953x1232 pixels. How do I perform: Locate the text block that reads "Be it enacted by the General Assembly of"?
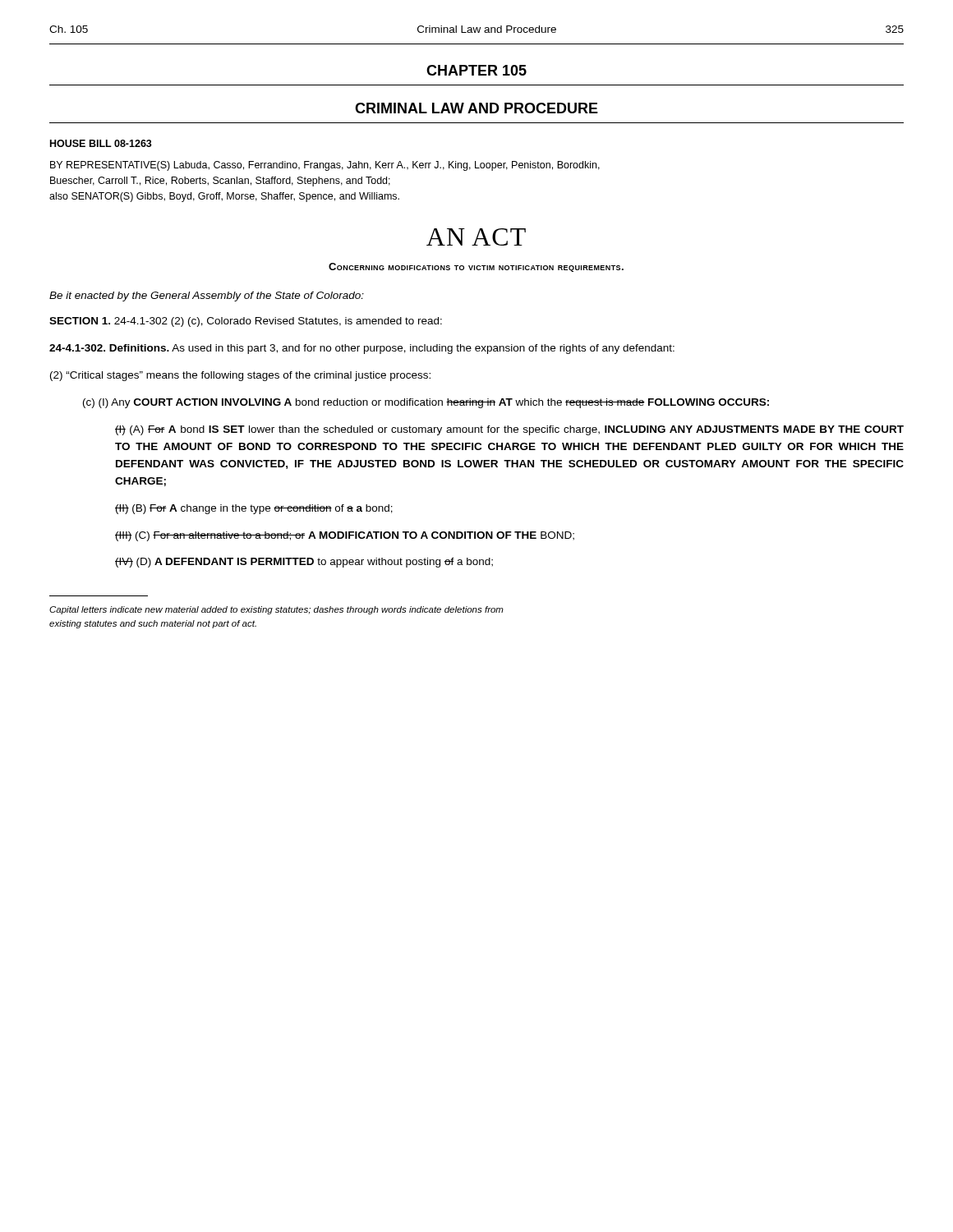(207, 295)
